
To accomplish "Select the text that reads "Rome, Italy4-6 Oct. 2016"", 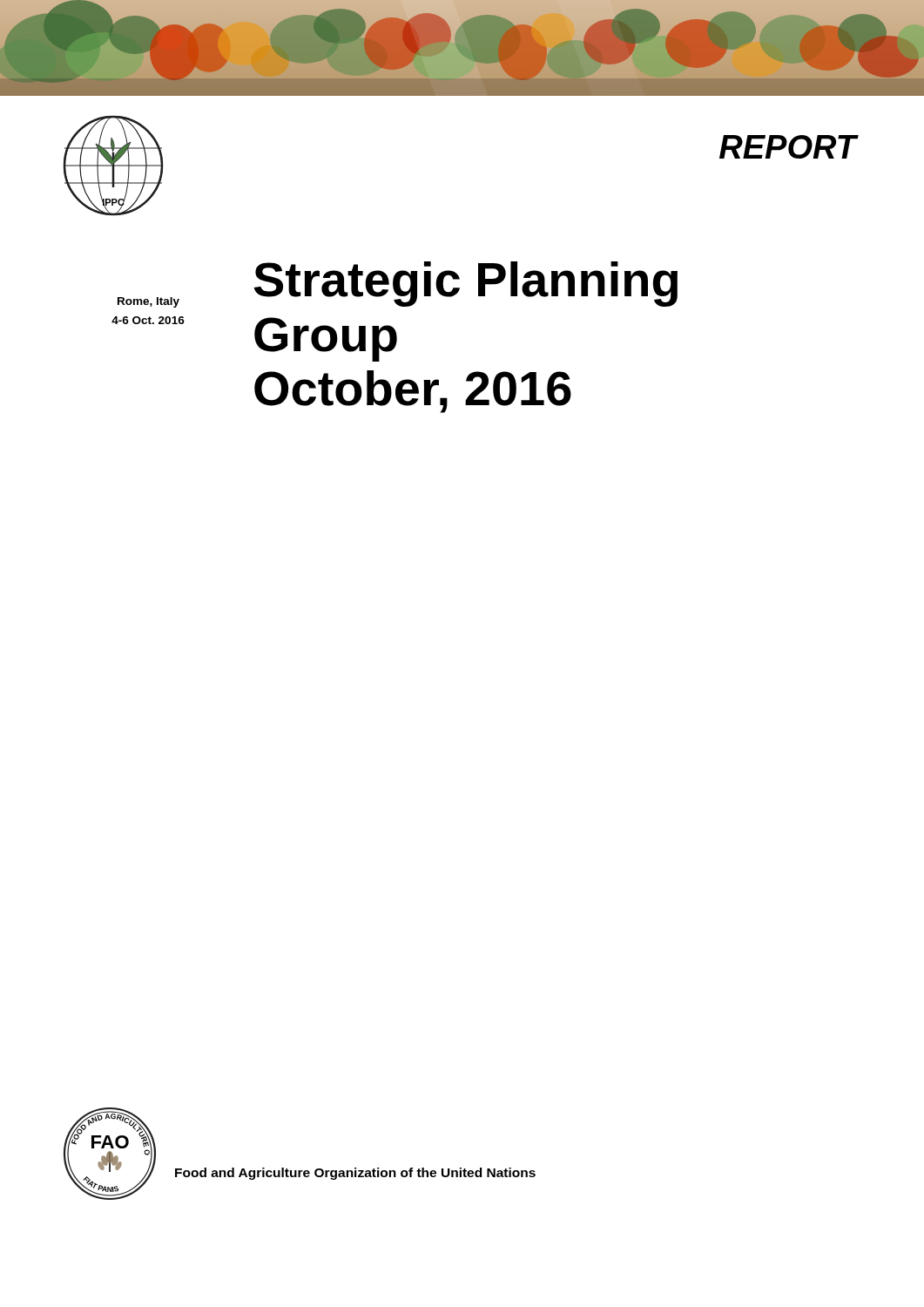I will click(148, 310).
